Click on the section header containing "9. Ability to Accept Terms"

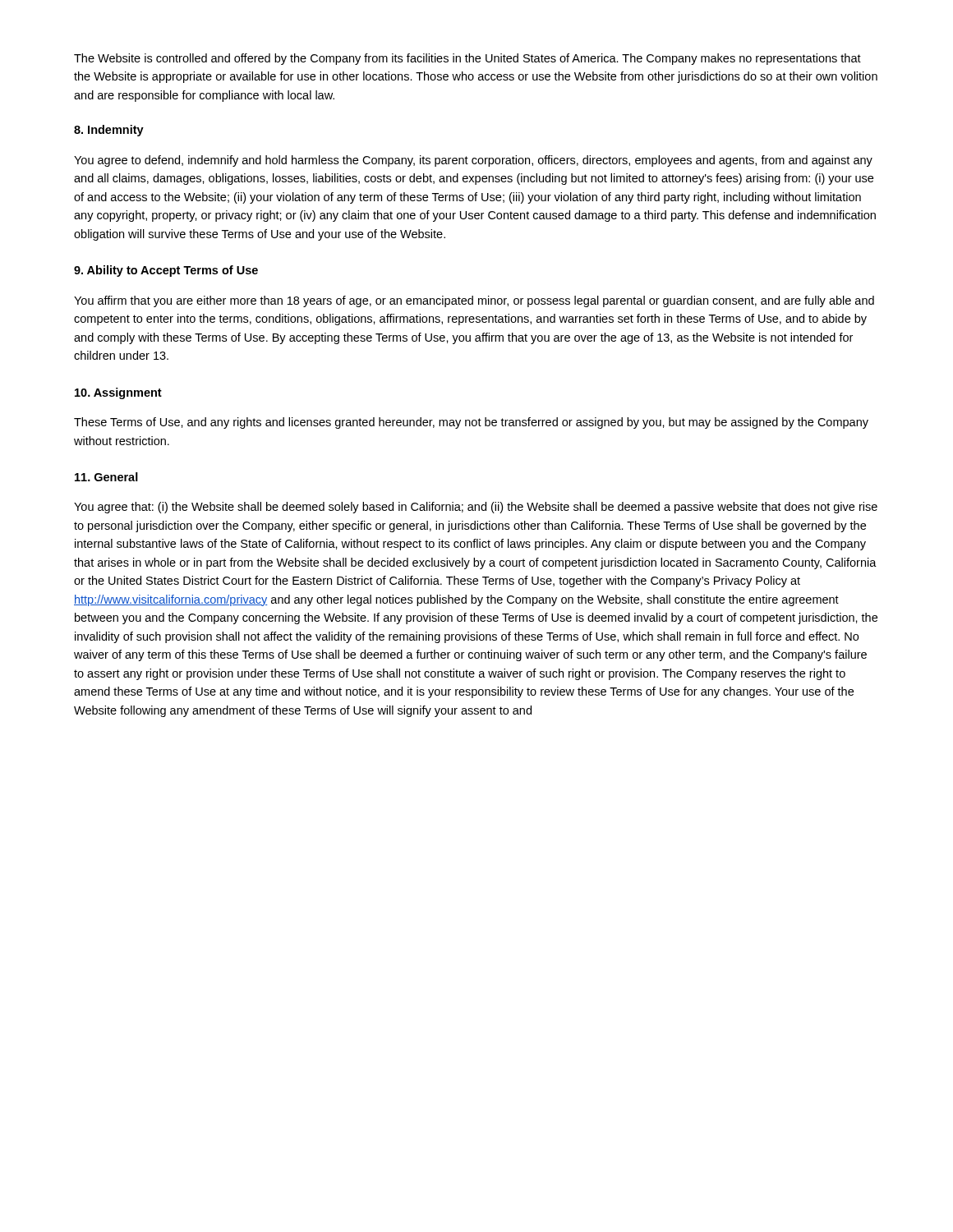coord(166,270)
